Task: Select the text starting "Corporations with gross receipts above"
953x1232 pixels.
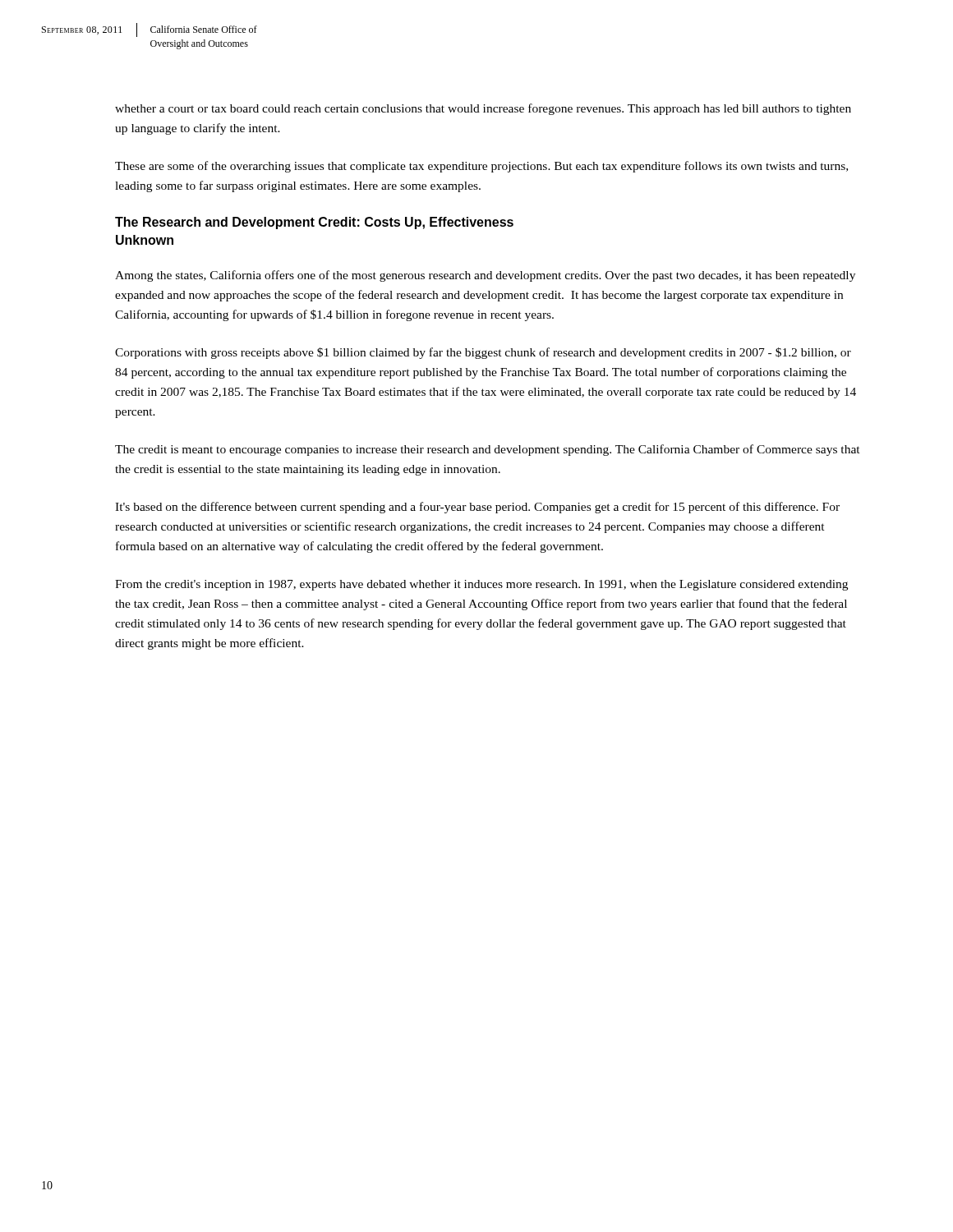Action: pos(486,382)
